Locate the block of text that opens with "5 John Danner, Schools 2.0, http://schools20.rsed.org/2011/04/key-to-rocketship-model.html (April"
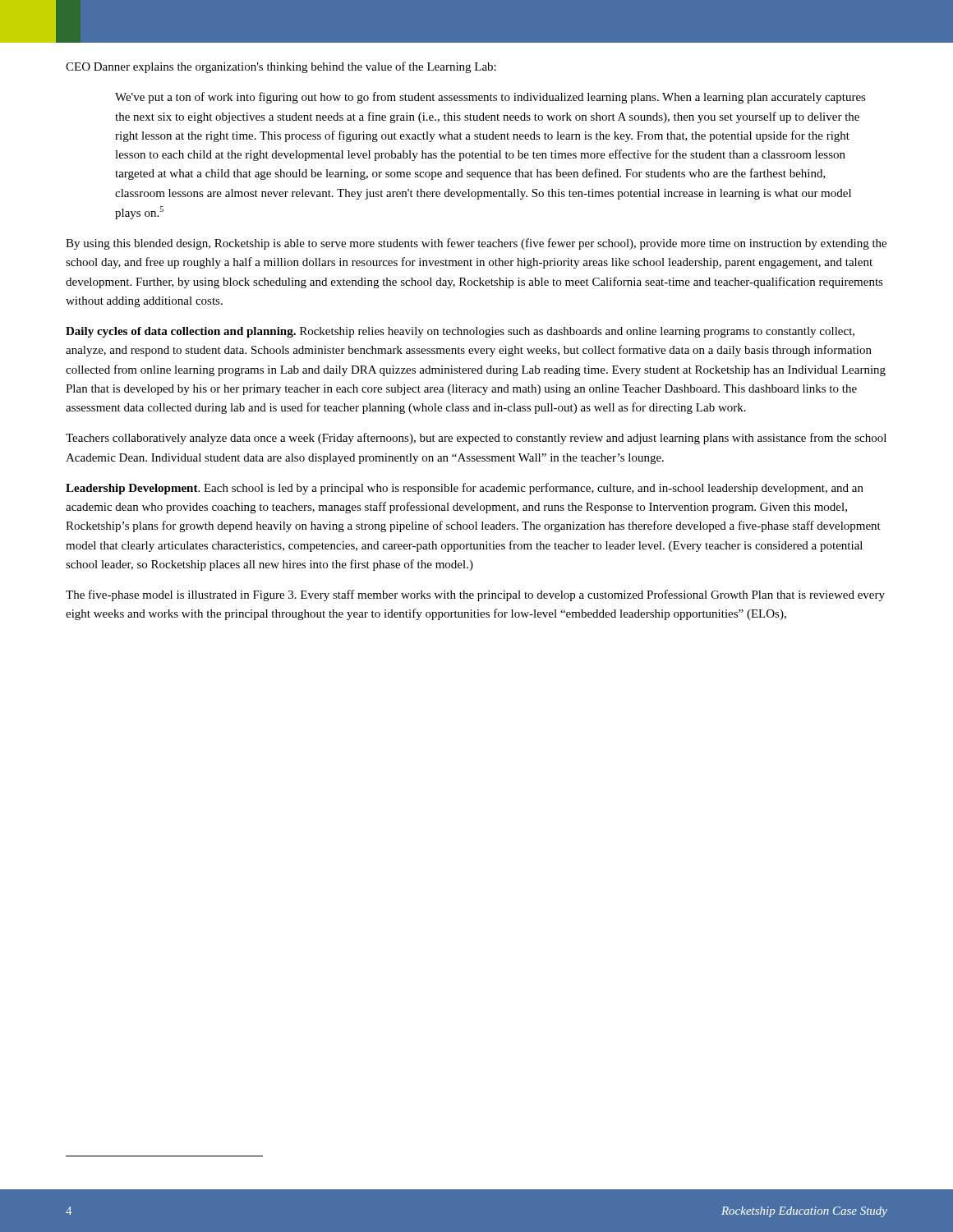 (293, 1198)
